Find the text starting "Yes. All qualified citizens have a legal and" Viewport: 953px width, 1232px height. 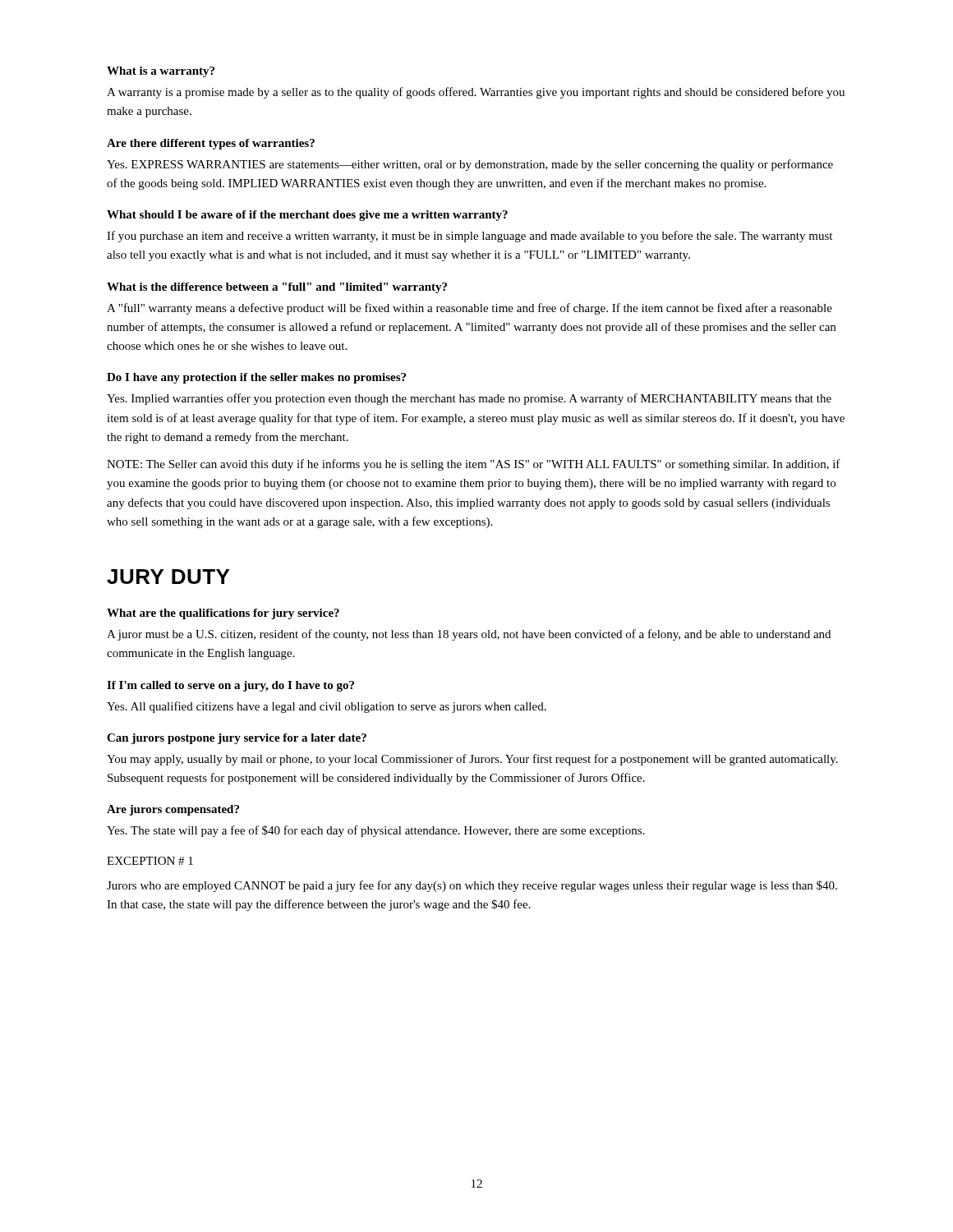(x=327, y=706)
